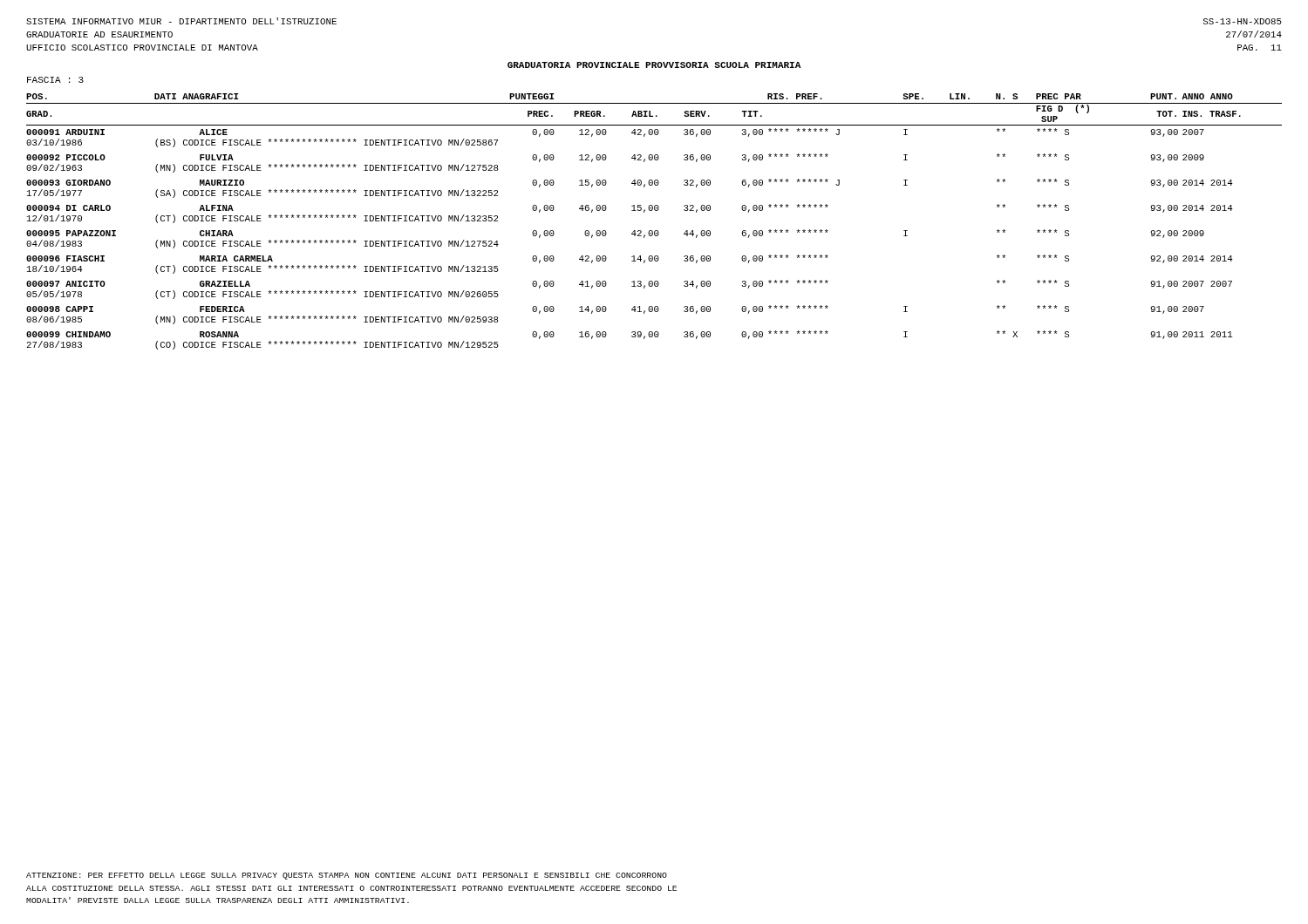
Task: Locate the title with the text "GRADUATORIA PROVINCIALE PROVVISORIA SCUOLA"
Action: pyautogui.click(x=654, y=66)
